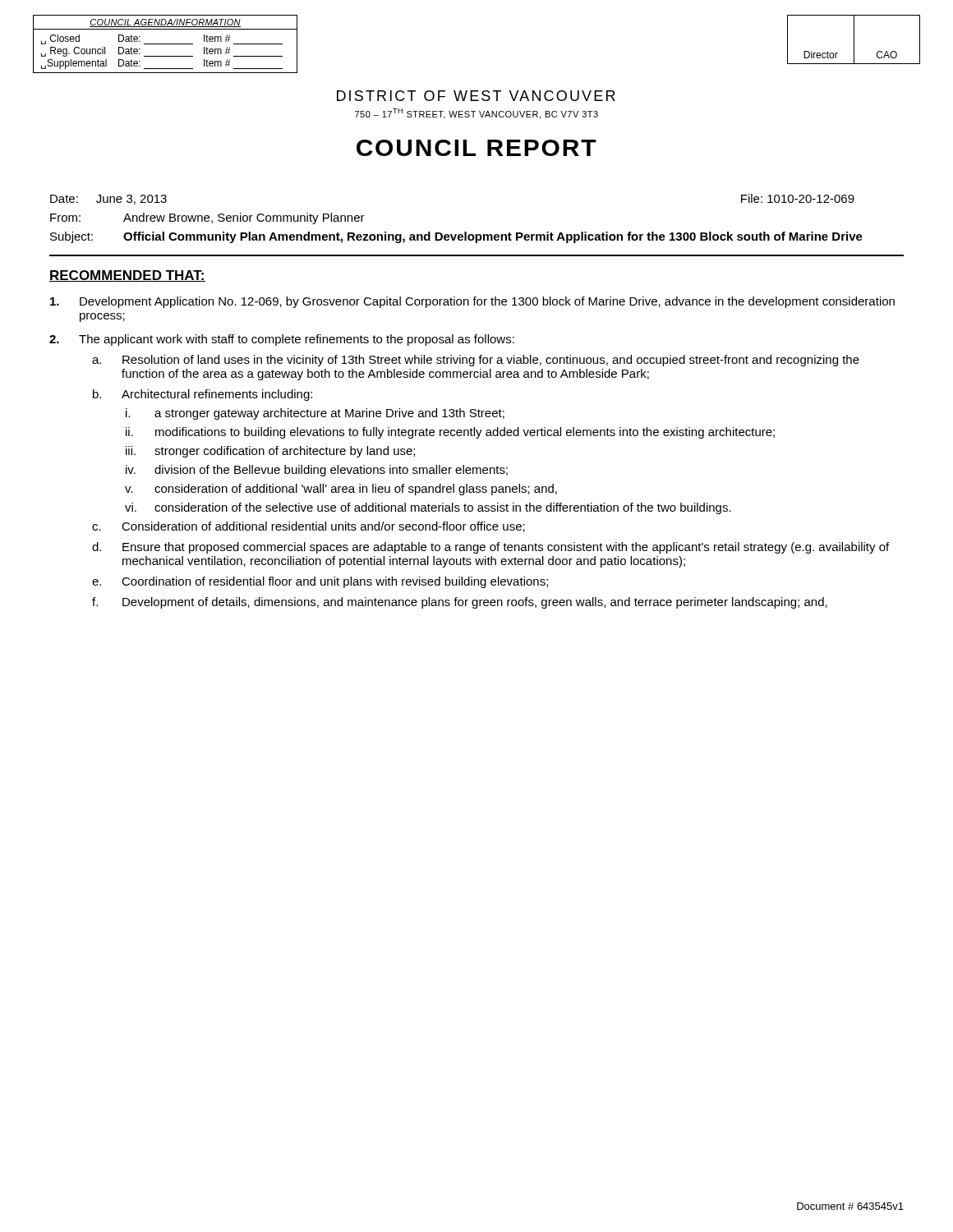The image size is (953, 1232).
Task: Locate the element starting "File: 1010-20-12-069"
Action: tap(797, 198)
